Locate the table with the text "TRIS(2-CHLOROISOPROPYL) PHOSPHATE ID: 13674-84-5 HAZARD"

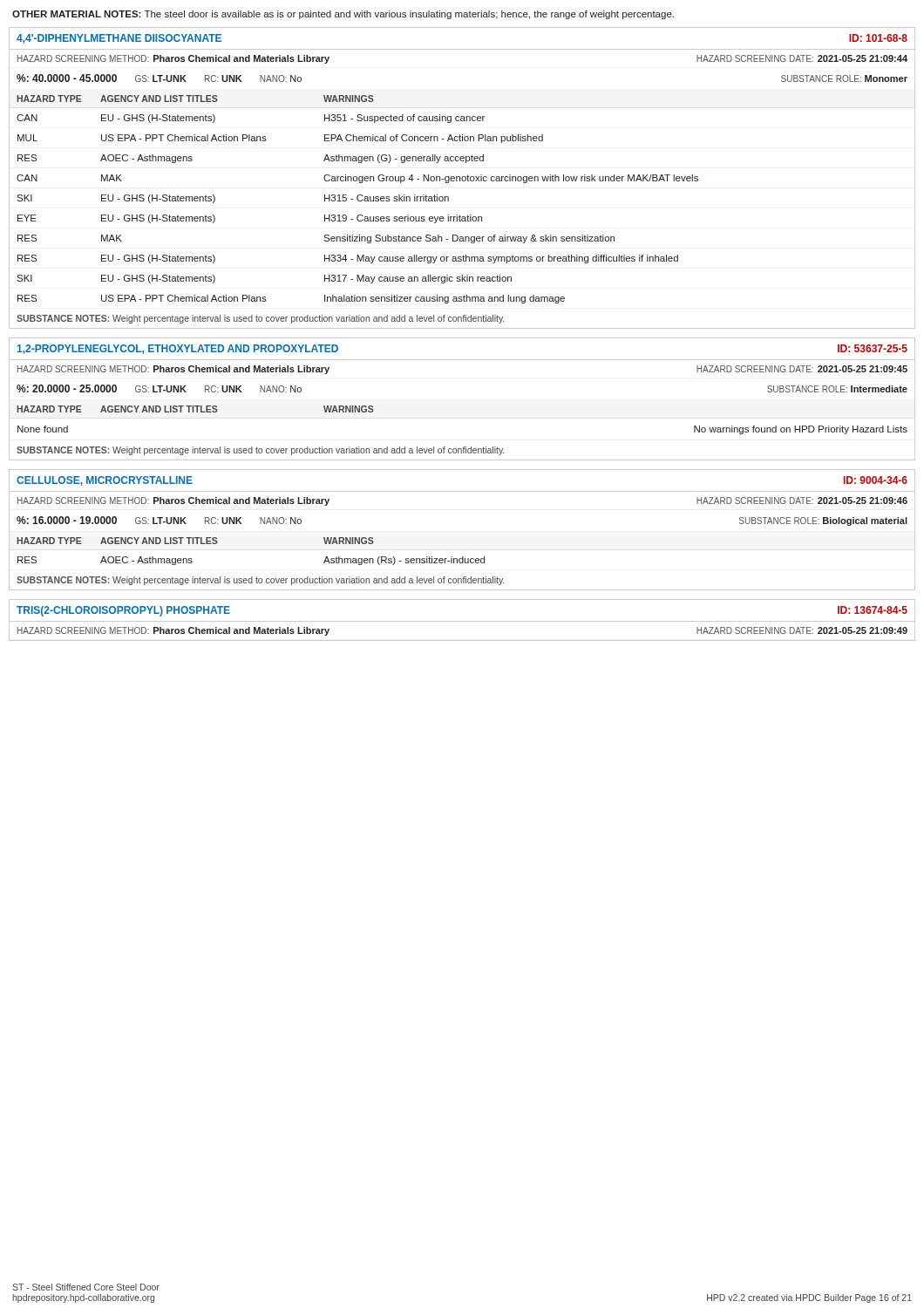click(x=462, y=620)
